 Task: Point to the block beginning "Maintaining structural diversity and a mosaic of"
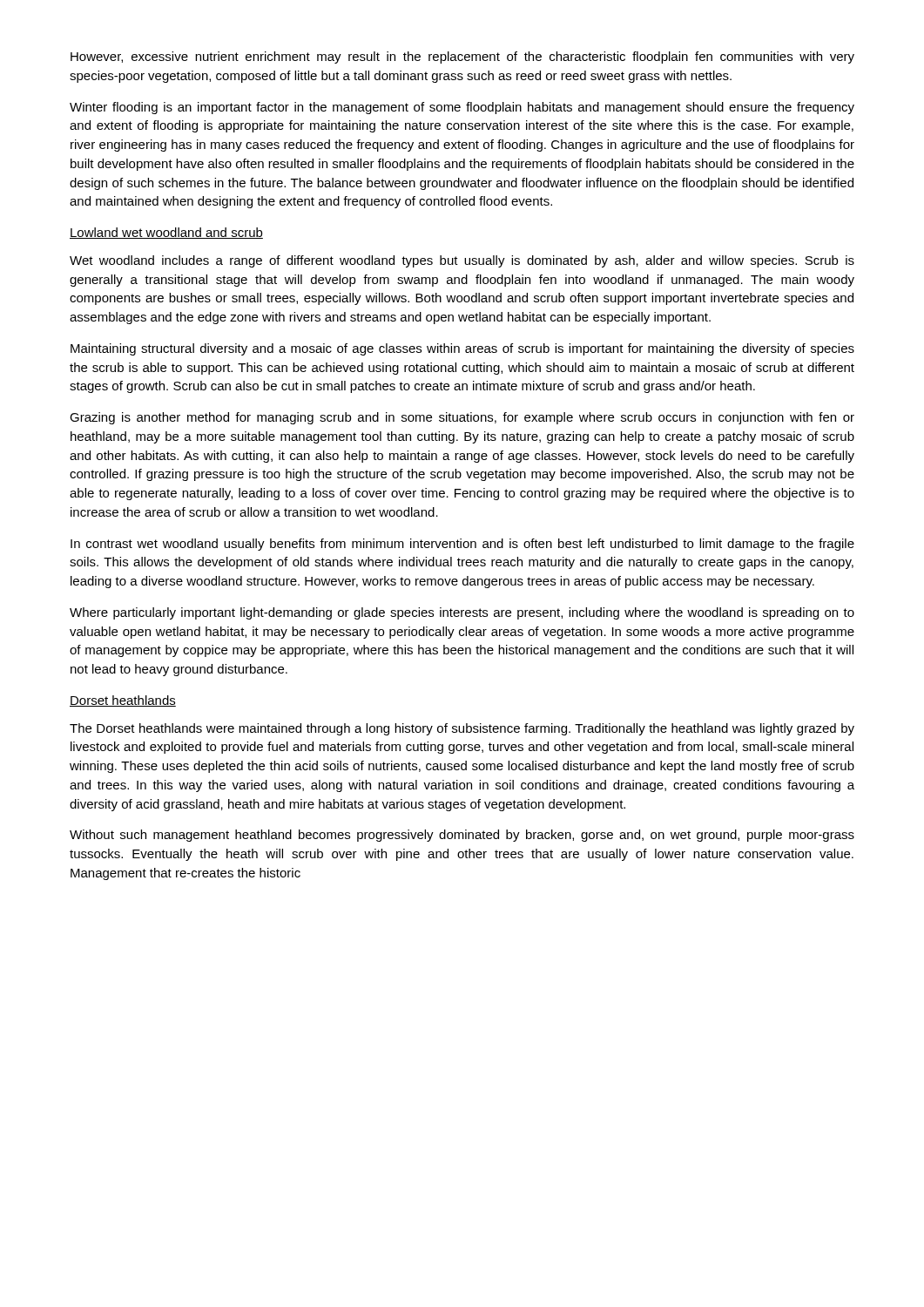click(x=462, y=367)
